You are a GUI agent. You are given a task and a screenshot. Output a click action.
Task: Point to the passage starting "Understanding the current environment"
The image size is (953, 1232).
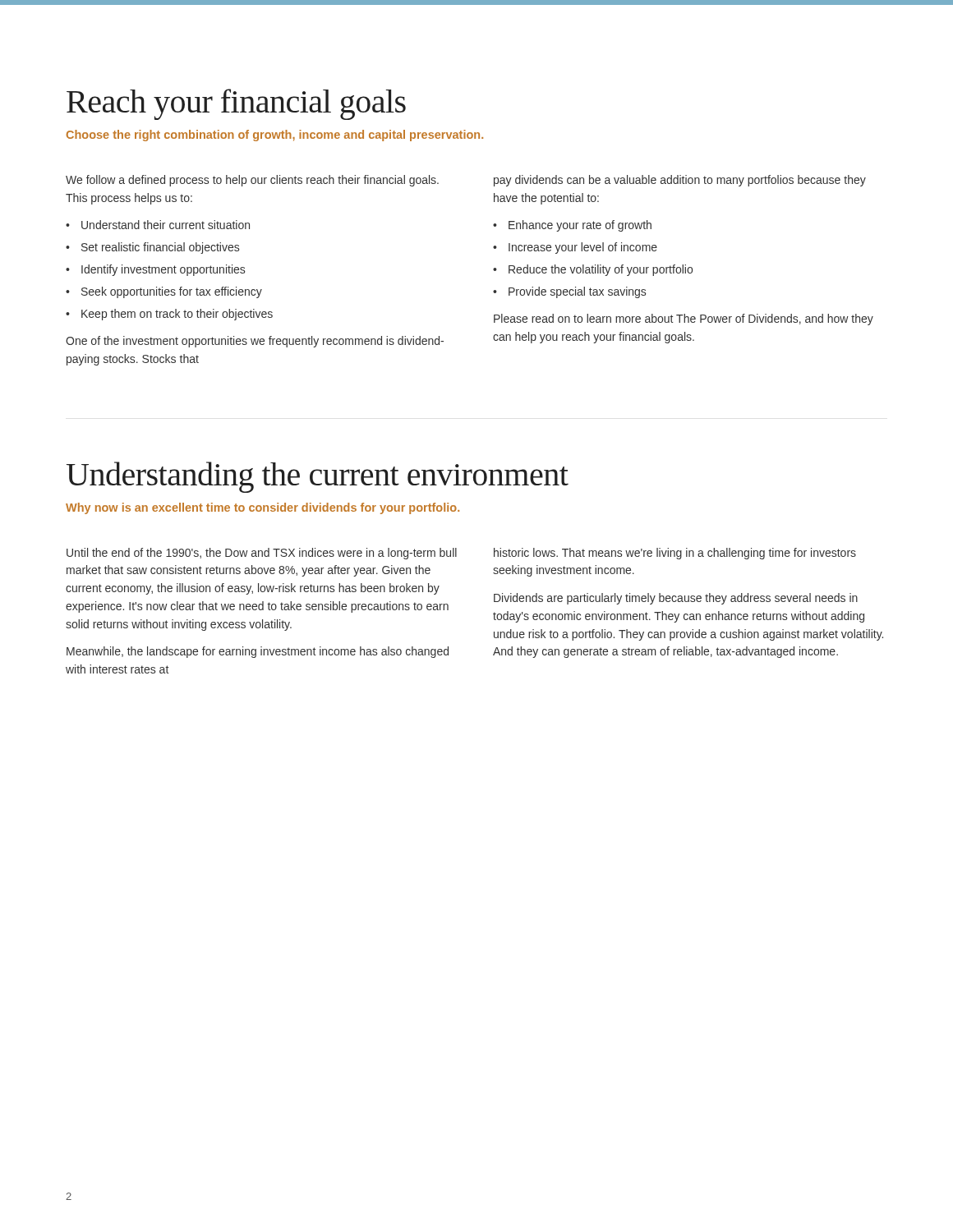click(317, 474)
